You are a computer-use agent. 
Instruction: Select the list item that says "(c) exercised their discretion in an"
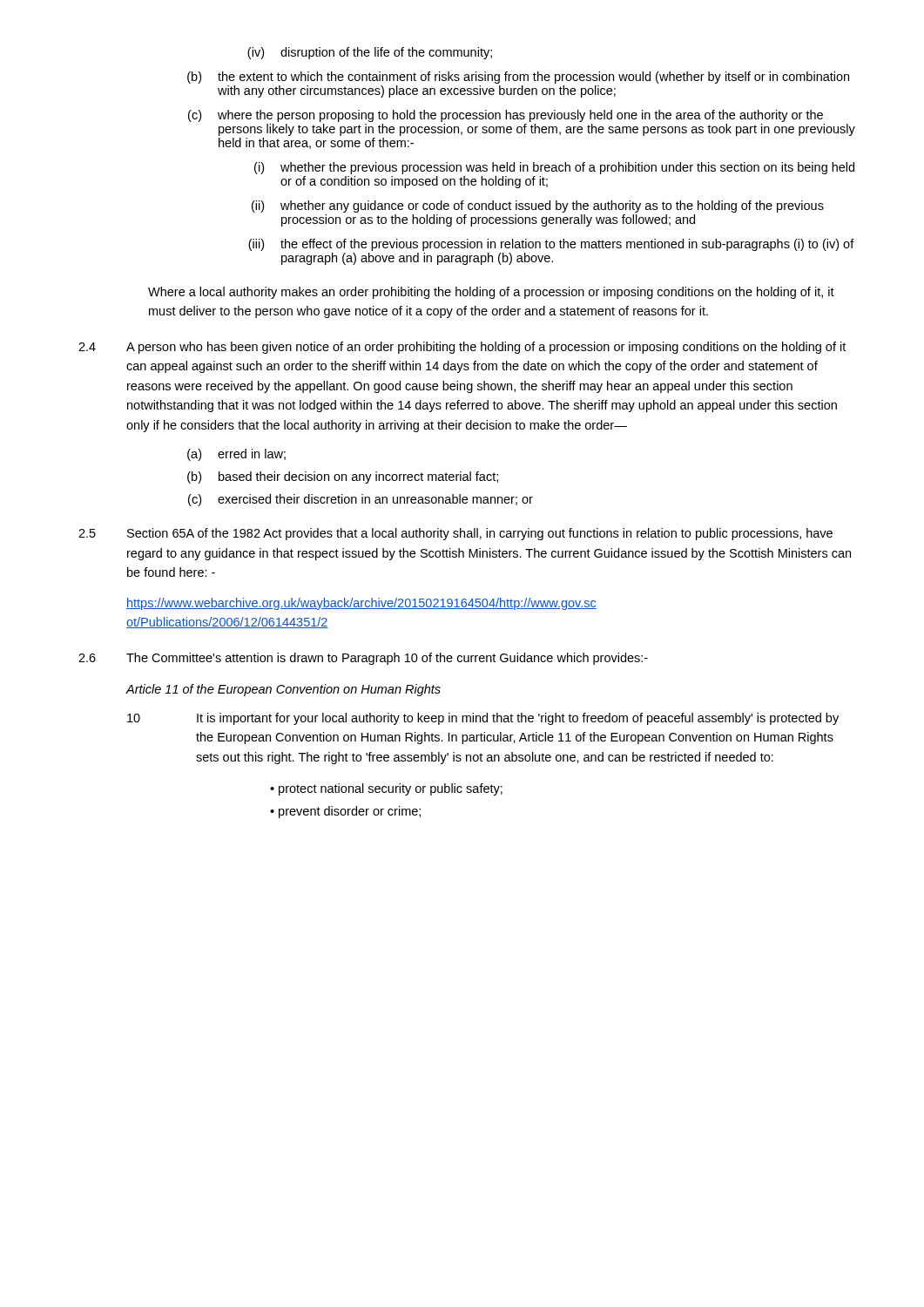(x=503, y=500)
